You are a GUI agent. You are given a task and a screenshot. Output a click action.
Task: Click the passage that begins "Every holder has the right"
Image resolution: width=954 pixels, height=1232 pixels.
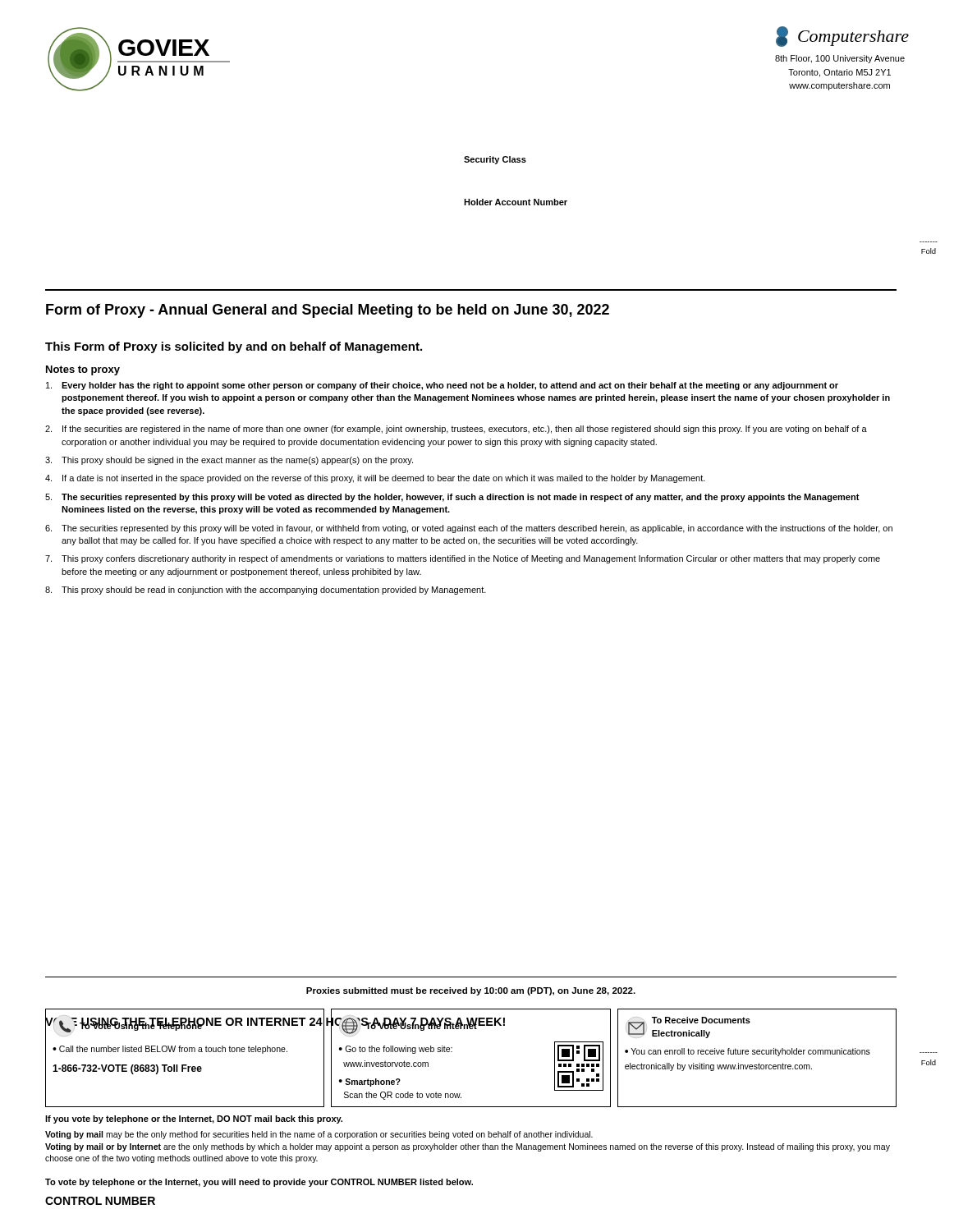[470, 398]
